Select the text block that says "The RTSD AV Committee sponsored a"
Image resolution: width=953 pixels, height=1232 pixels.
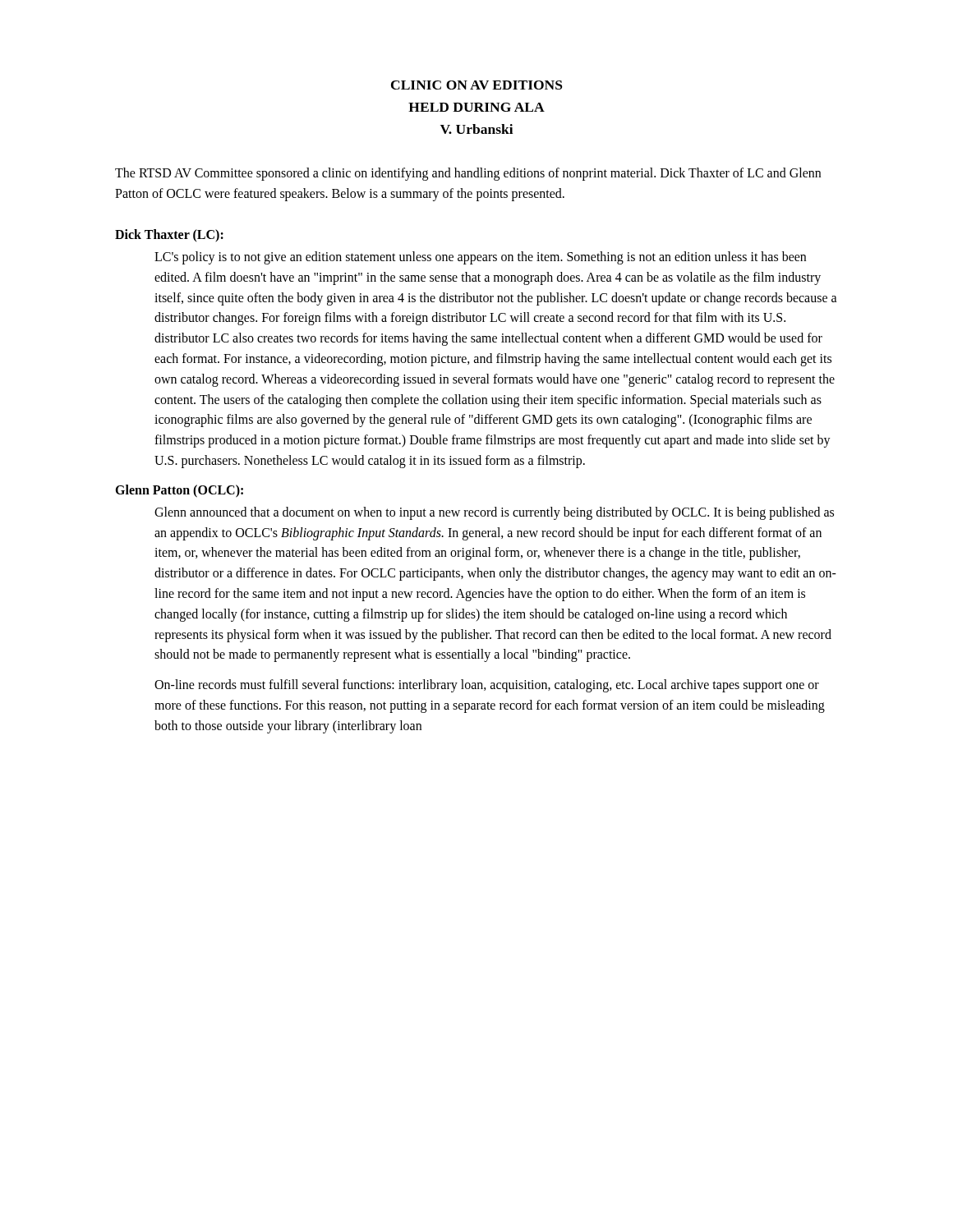tap(468, 183)
